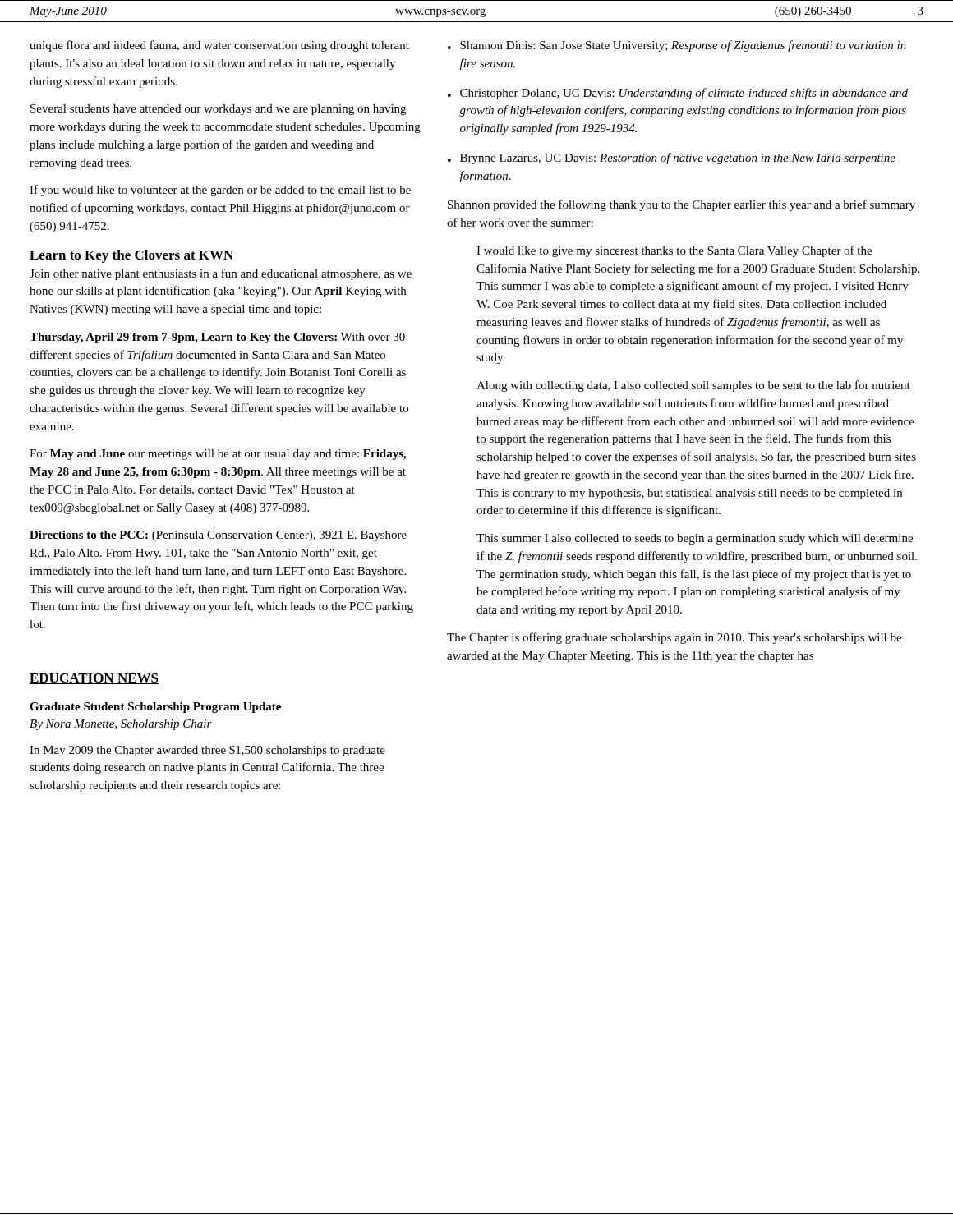
Task: Select the list item containing "• Shannon Dinis: San Jose State"
Action: click(x=685, y=55)
